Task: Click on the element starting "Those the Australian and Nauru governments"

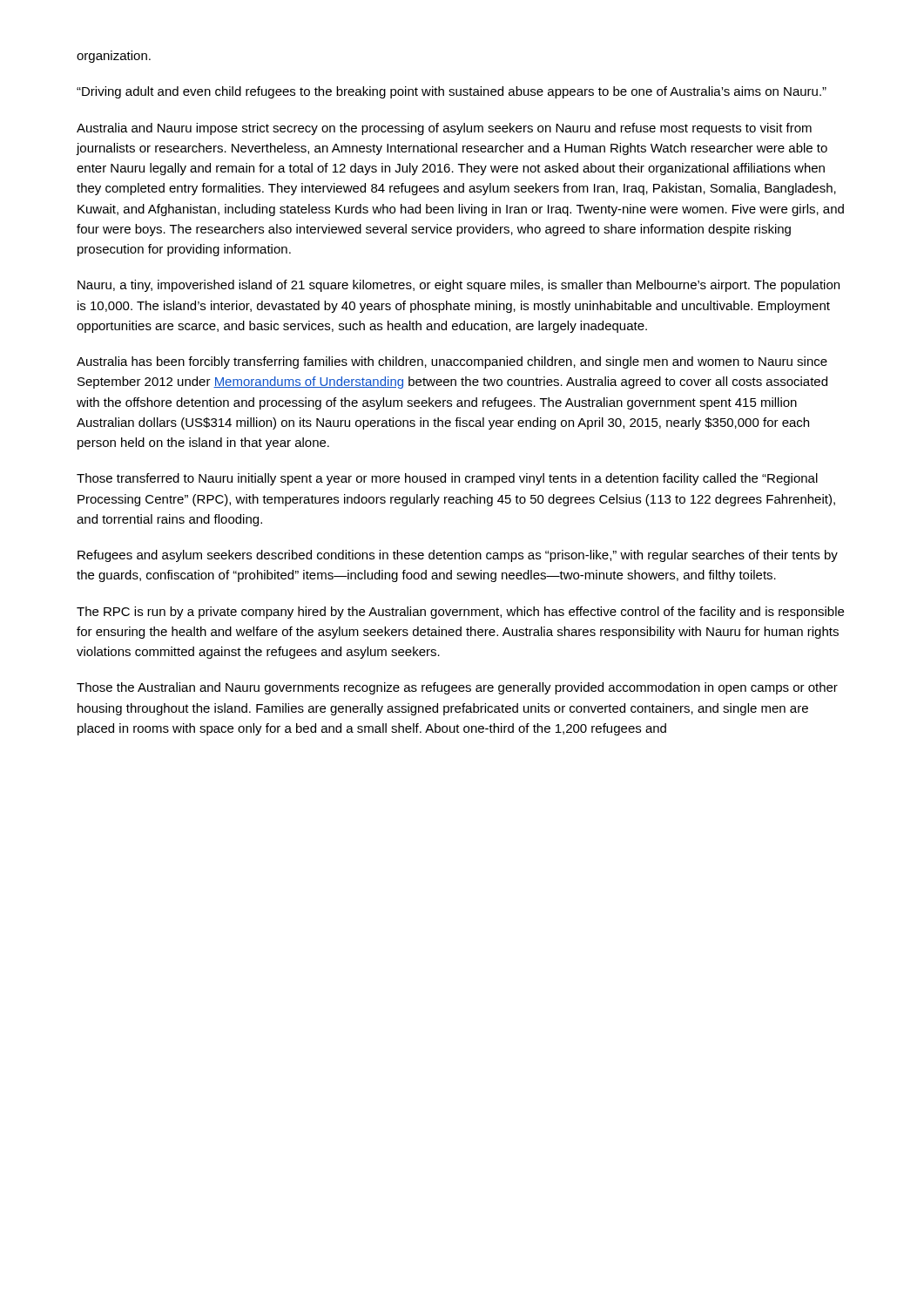Action: tap(457, 708)
